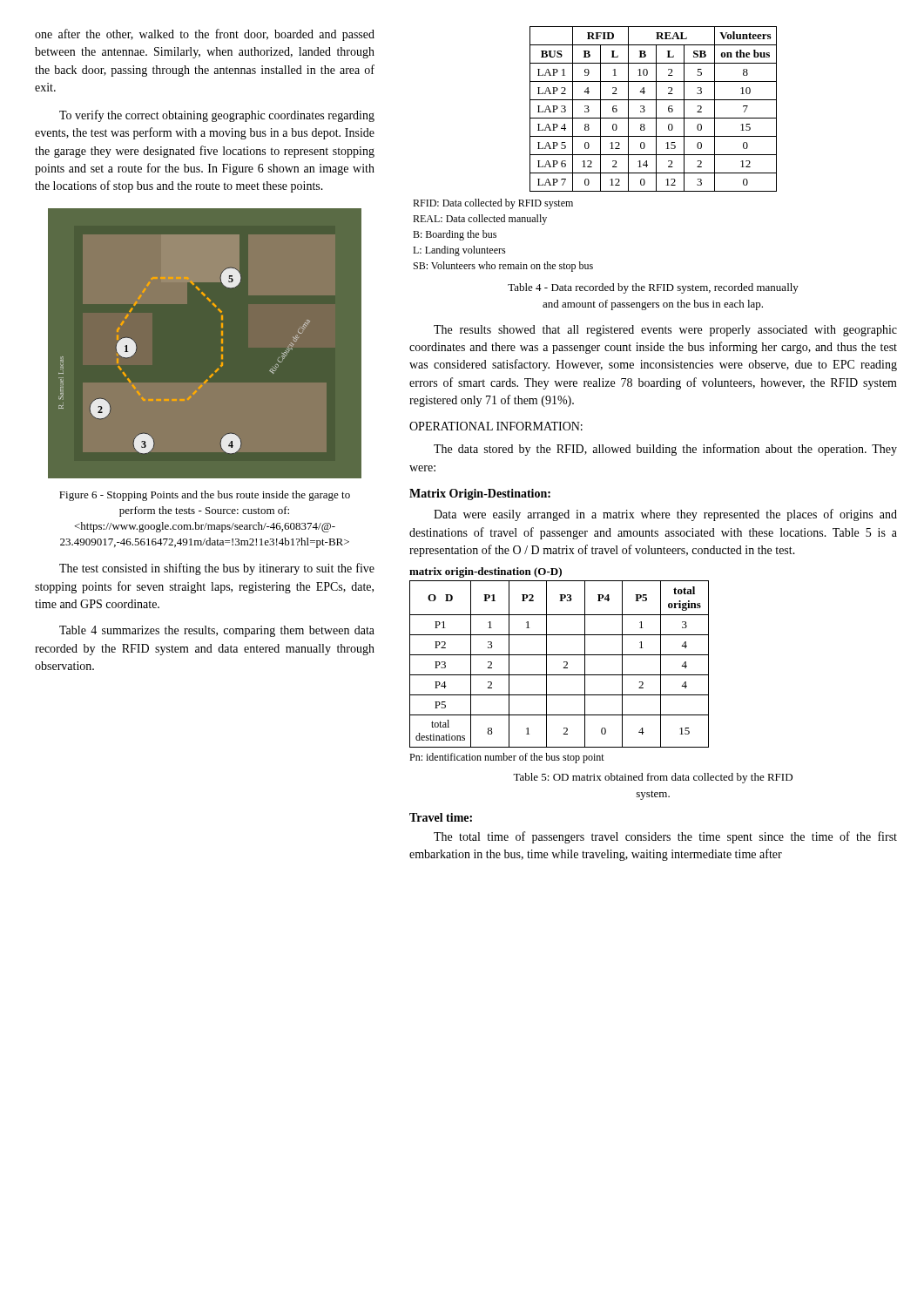Select the table that reads "LAP 5"
The image size is (924, 1307).
click(x=653, y=109)
